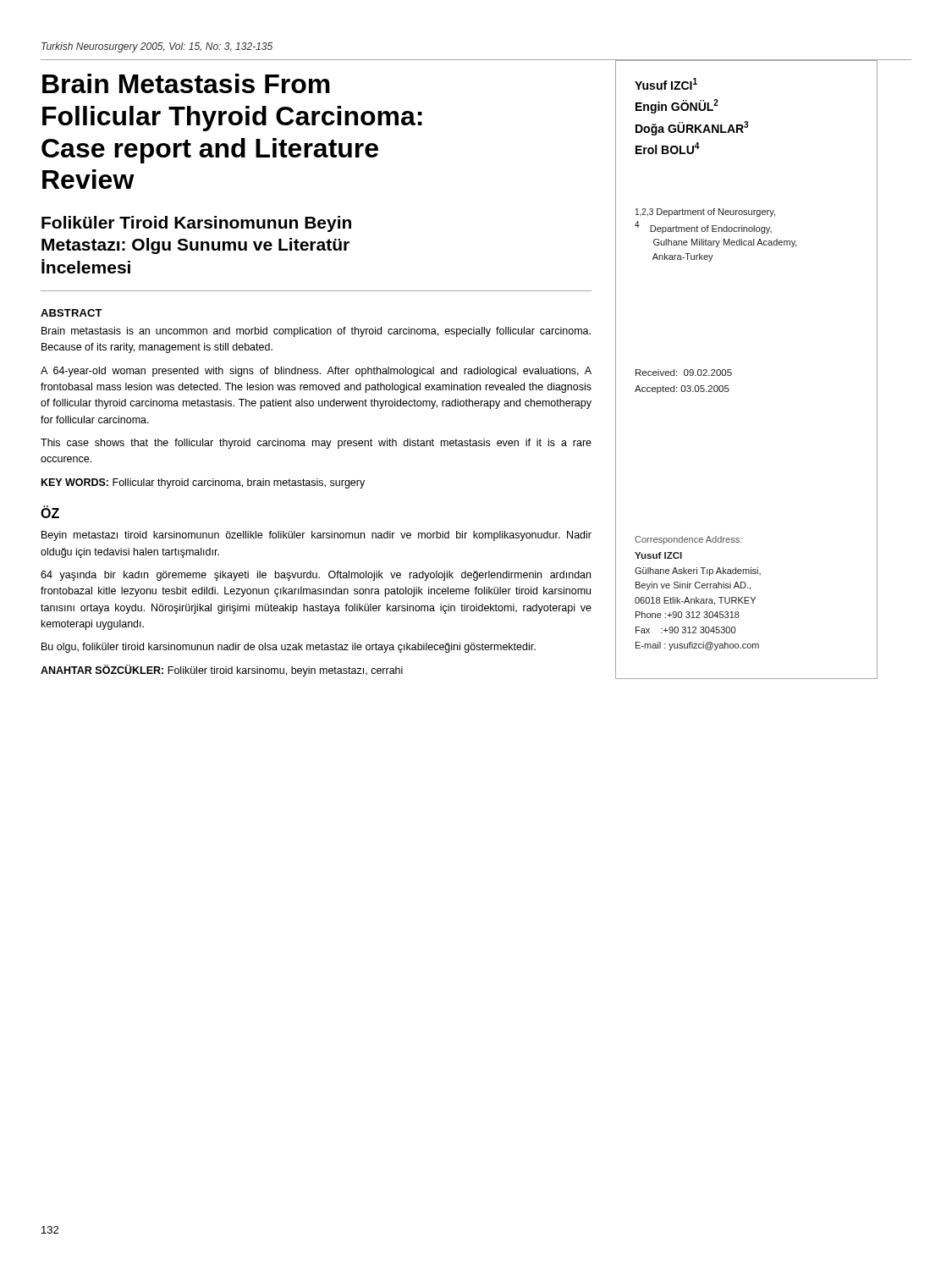The image size is (952, 1270).
Task: Select the block starting "Yusuf IZCI1 Engin GÖNÜL2 Doğa GÜRKANLAR3 Erol BOLU4"
Action: pos(749,118)
